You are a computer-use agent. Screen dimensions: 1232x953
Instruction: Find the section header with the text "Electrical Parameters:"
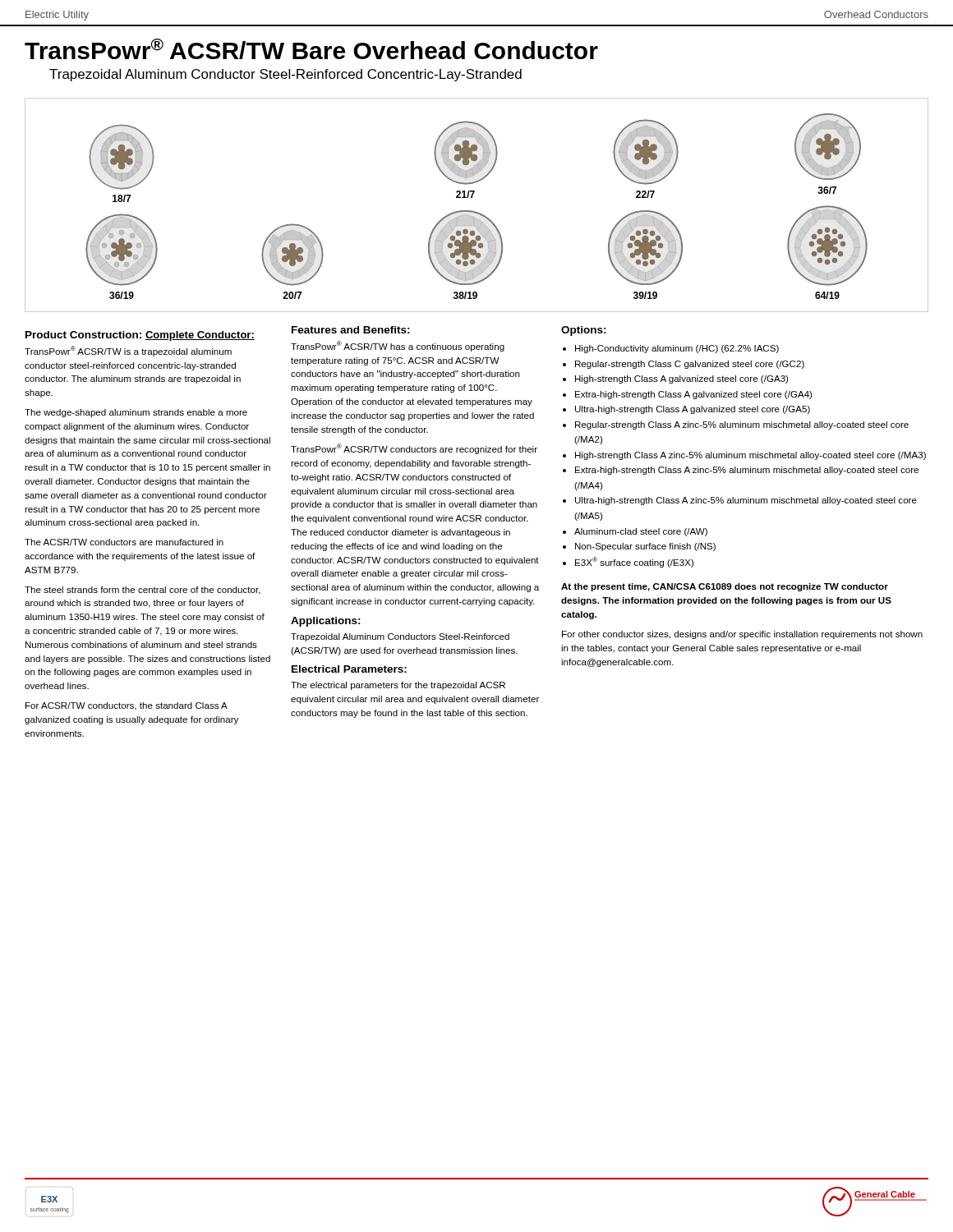[349, 669]
